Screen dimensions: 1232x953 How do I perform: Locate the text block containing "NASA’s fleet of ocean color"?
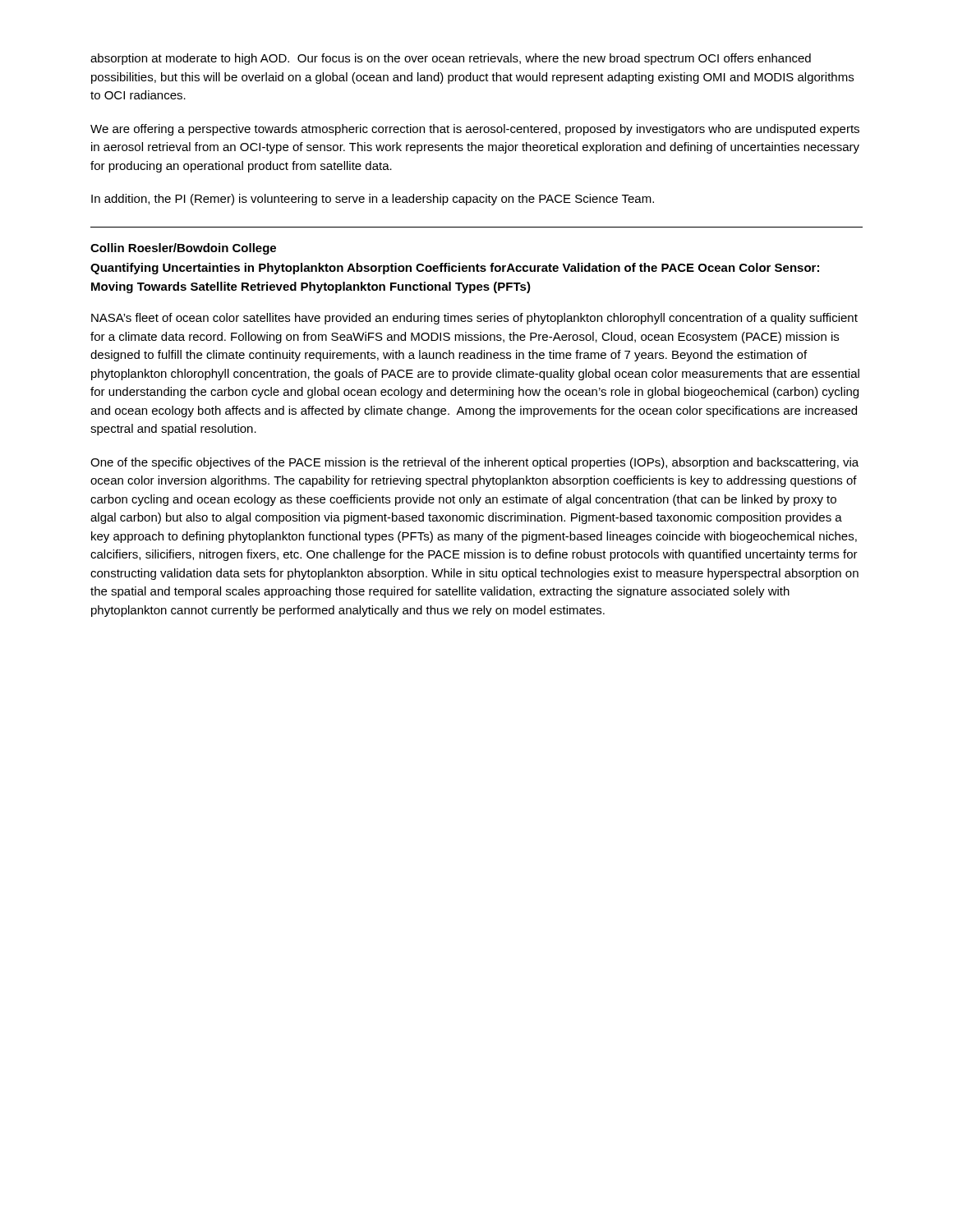click(x=475, y=373)
